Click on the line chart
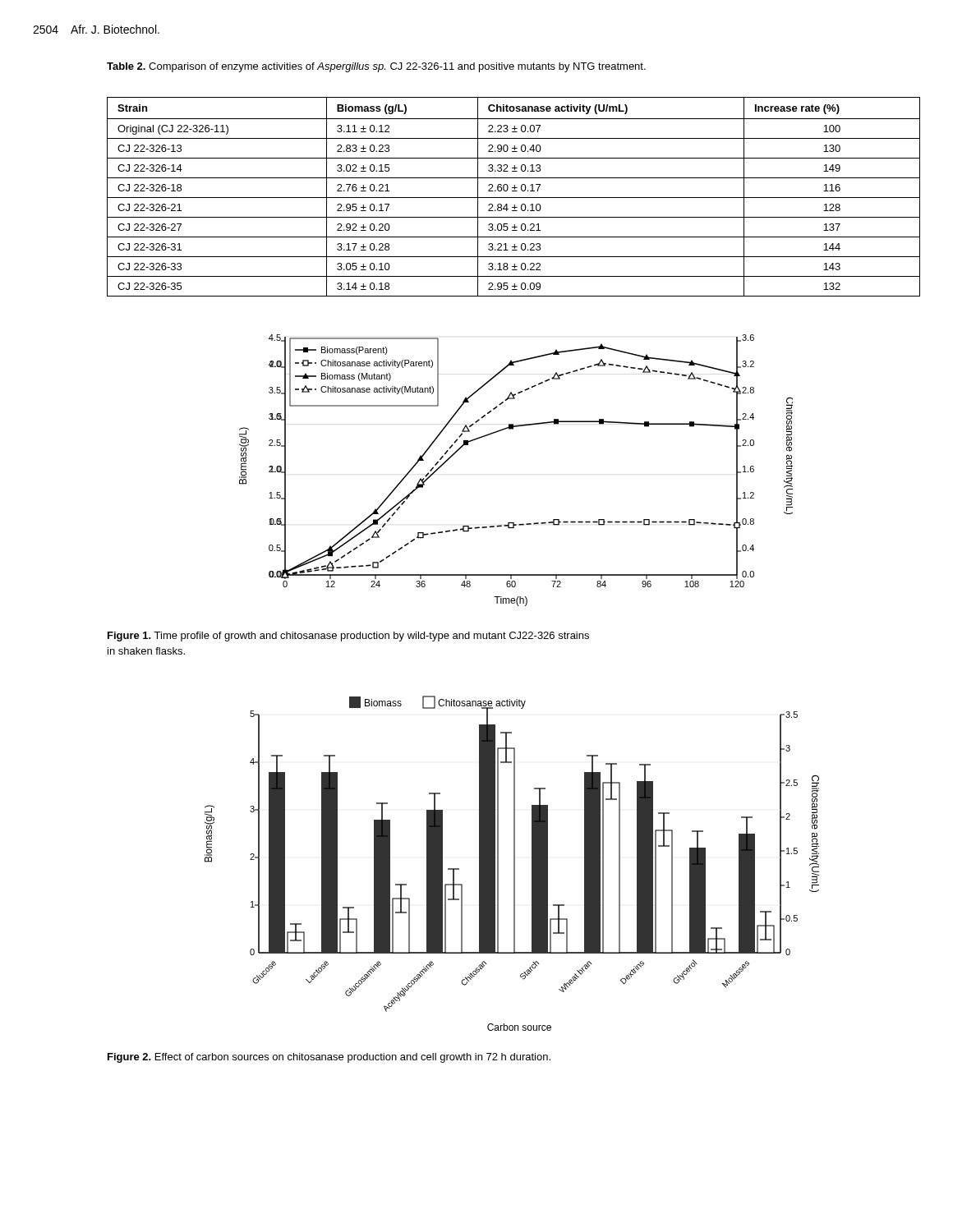Viewport: 953px width, 1232px height. click(x=513, y=468)
